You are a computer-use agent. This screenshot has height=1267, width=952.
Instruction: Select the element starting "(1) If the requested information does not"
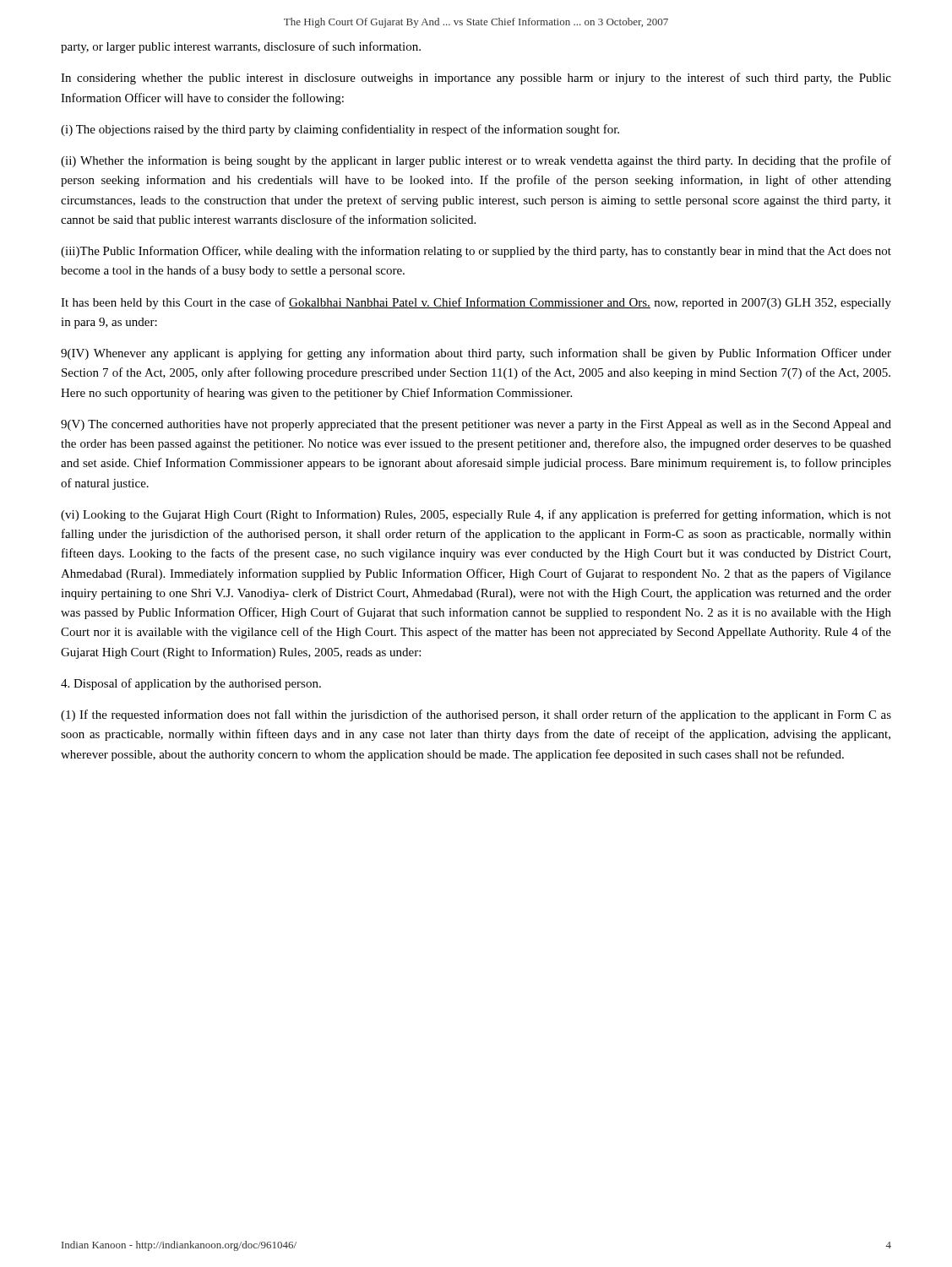[476, 734]
